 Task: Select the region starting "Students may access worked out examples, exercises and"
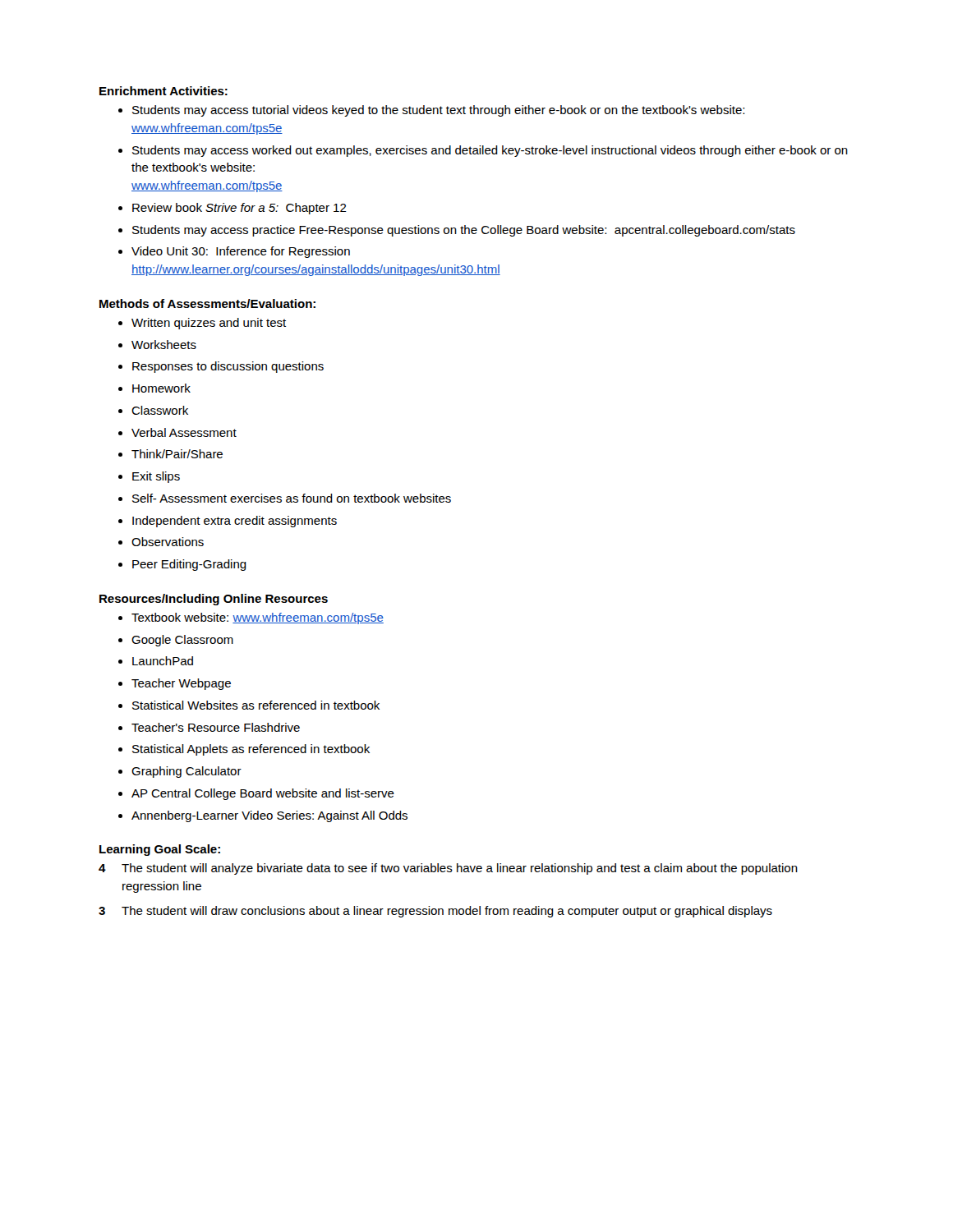pyautogui.click(x=490, y=151)
